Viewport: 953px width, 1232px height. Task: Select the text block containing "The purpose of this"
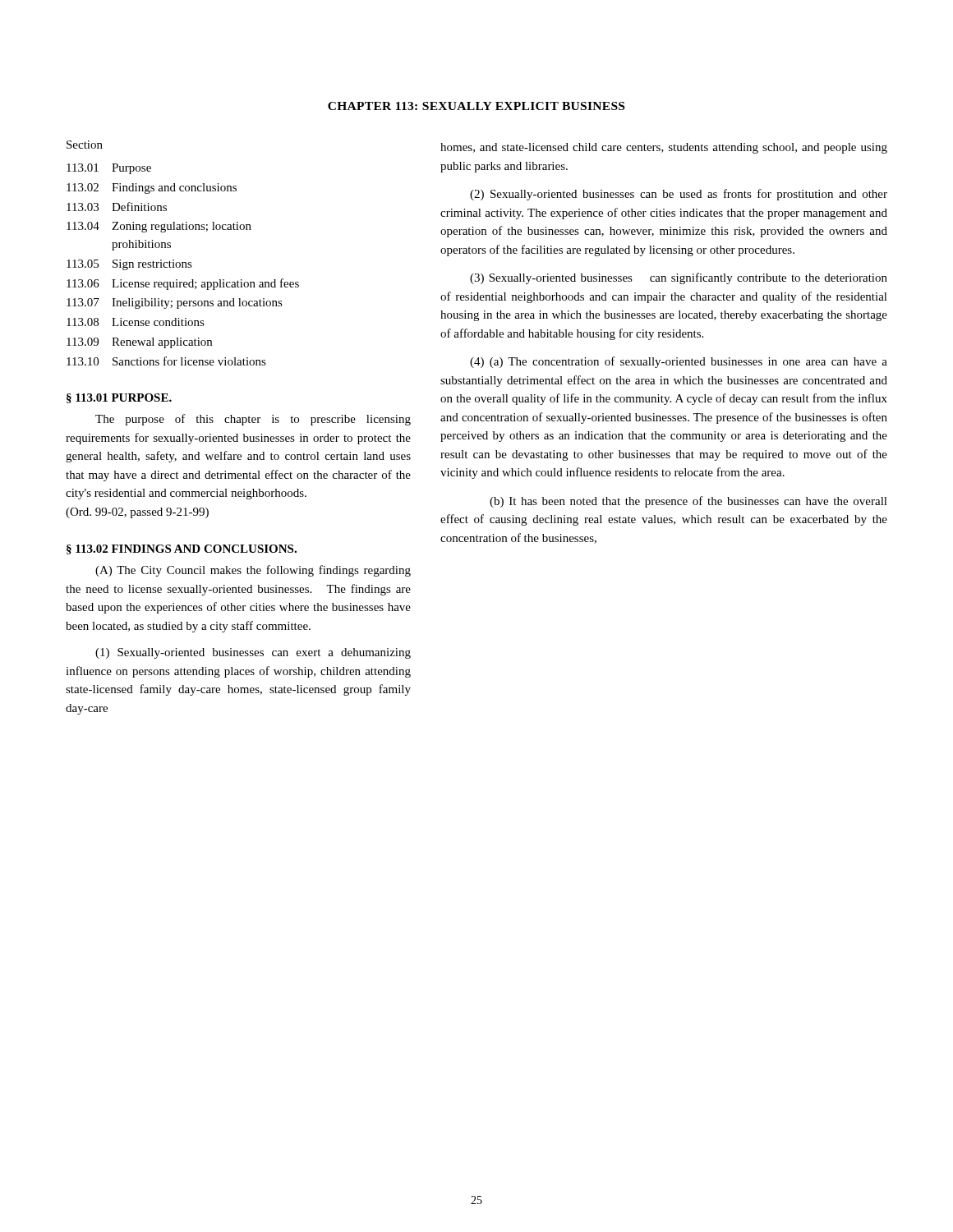click(238, 465)
